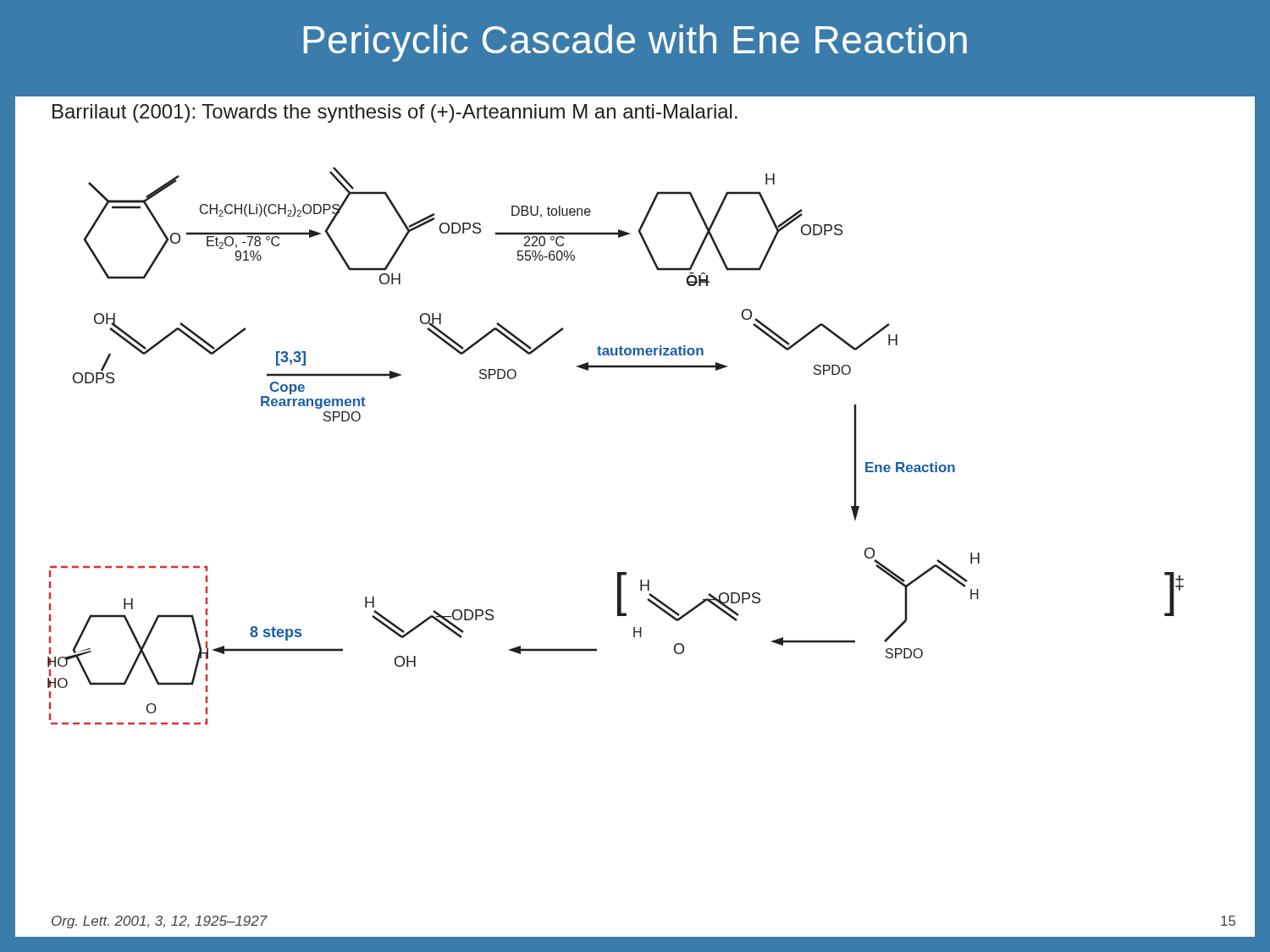
Task: Click on the text block that reads "Barrilaut (2001): Towards the synthesis of"
Action: (395, 111)
